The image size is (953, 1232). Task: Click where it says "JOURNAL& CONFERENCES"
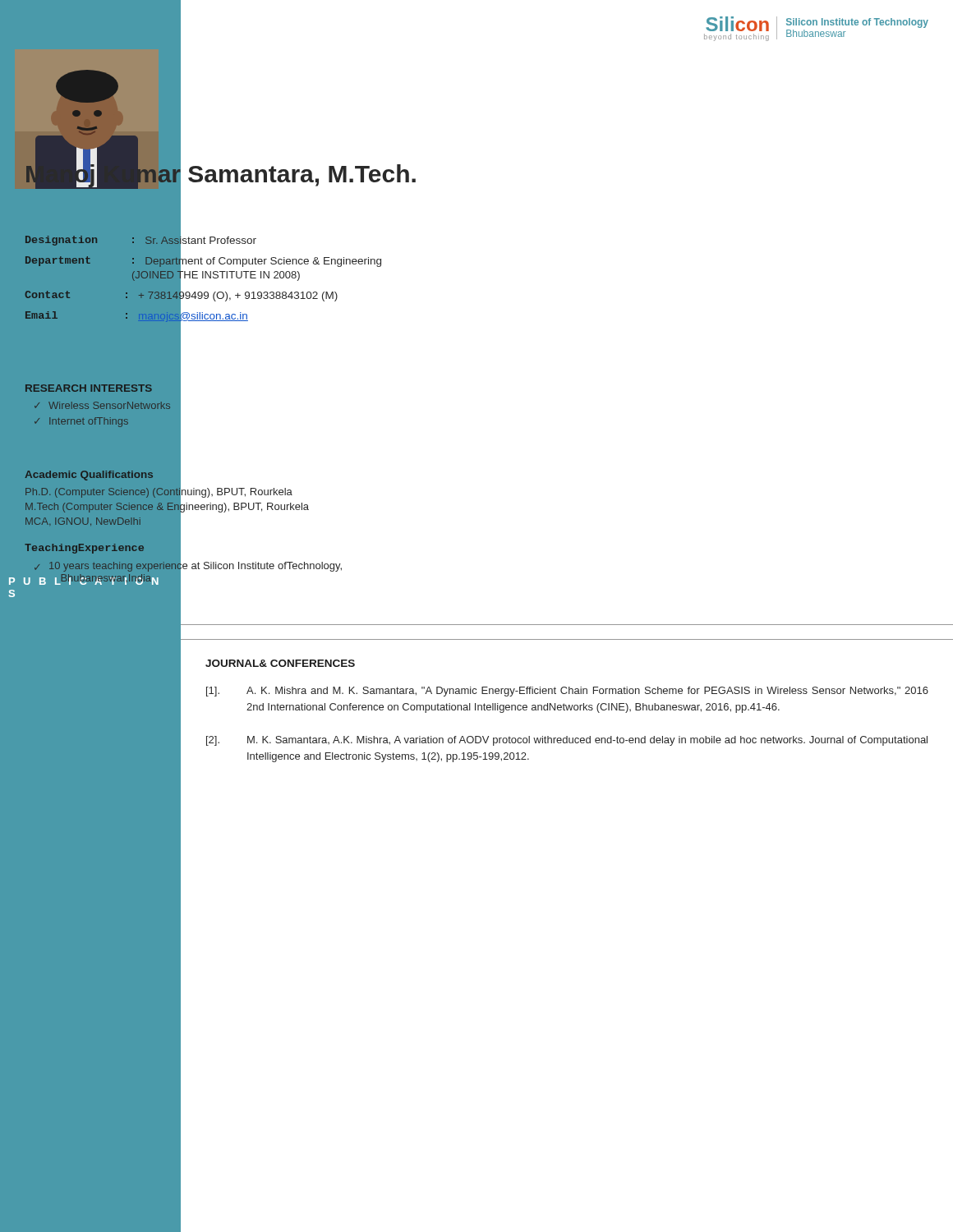pyautogui.click(x=280, y=663)
